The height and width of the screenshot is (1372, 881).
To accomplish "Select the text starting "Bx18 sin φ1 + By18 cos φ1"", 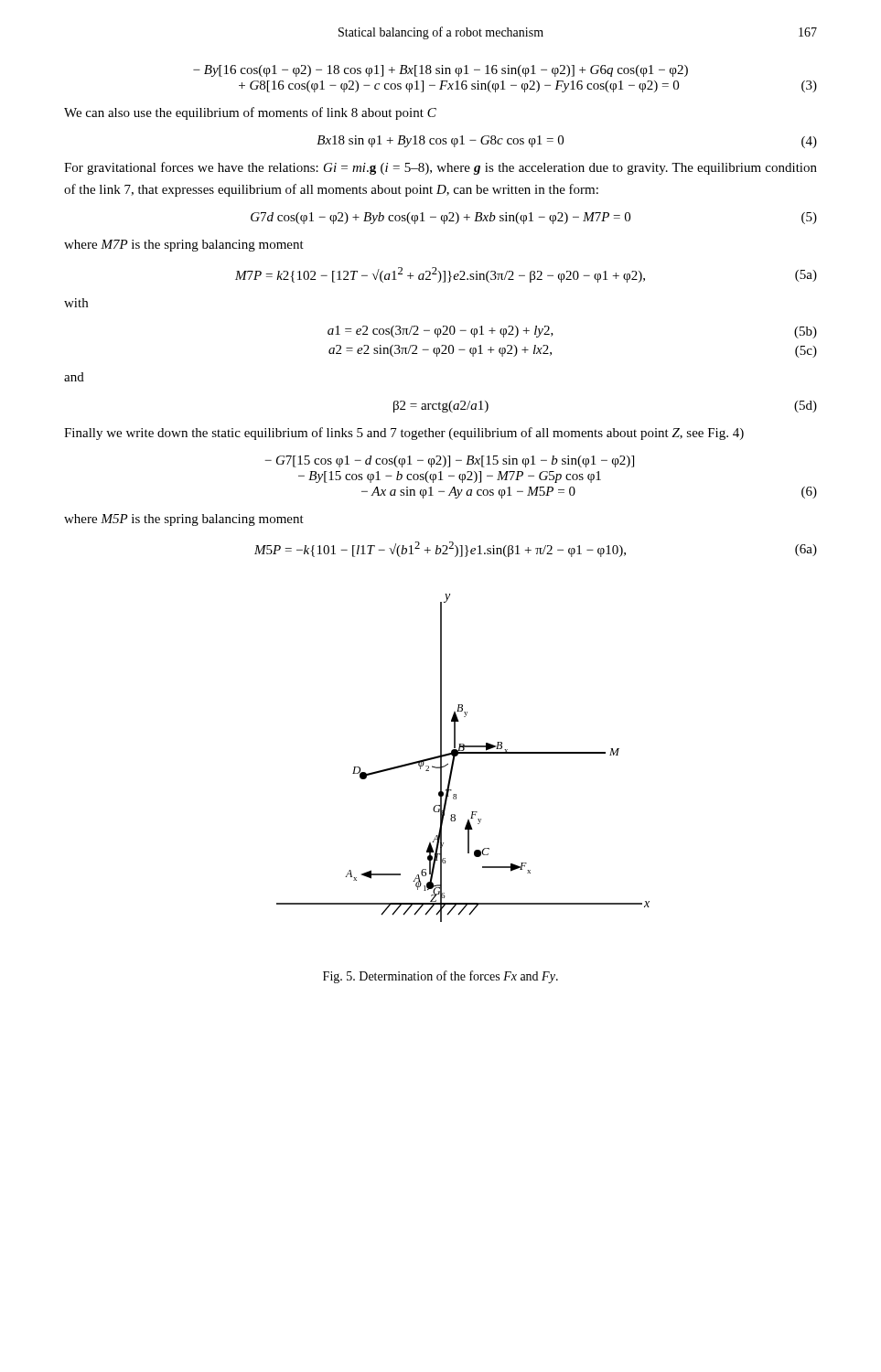I will click(x=567, y=141).
